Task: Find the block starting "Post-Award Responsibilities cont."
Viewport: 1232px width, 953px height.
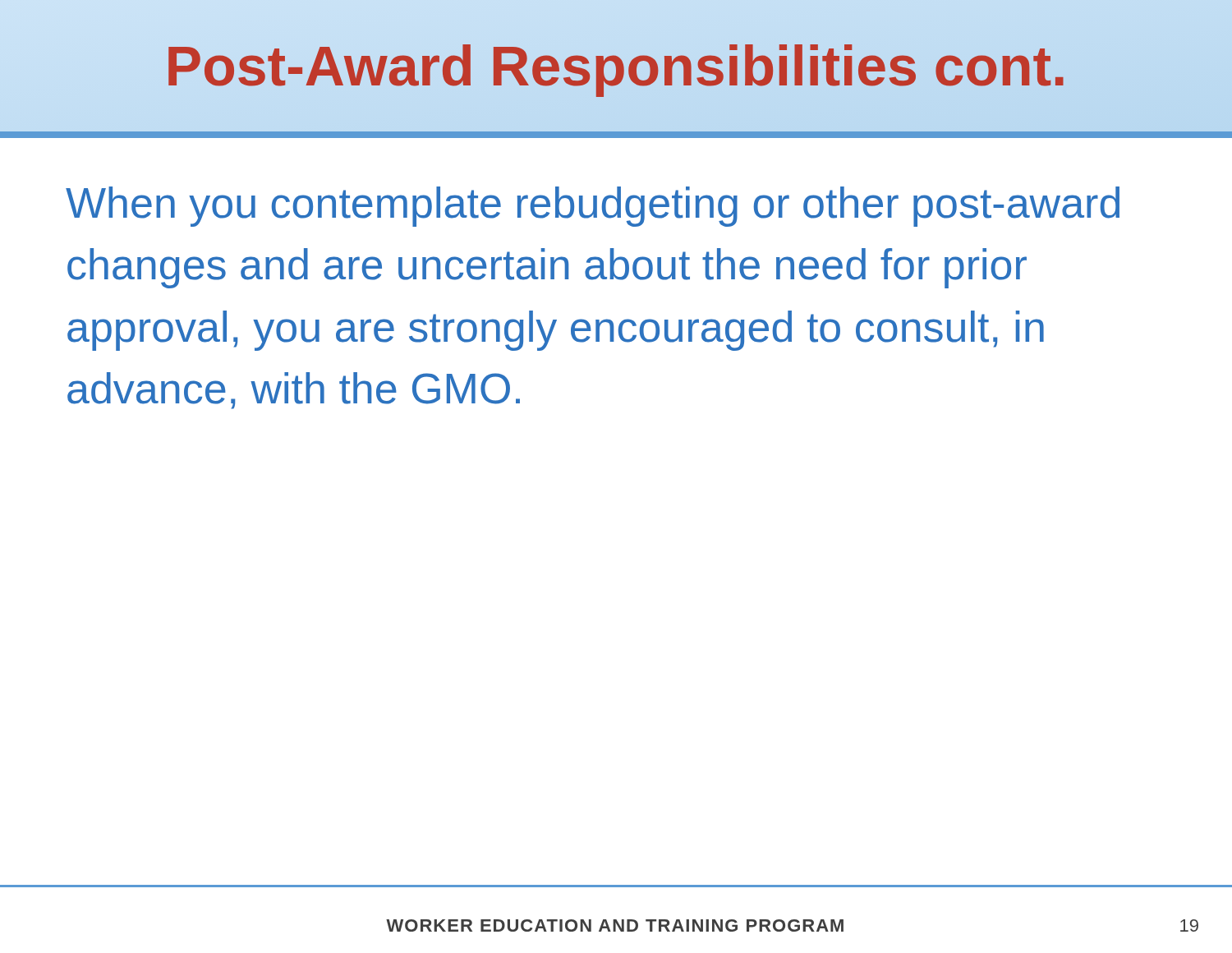Action: click(x=616, y=66)
